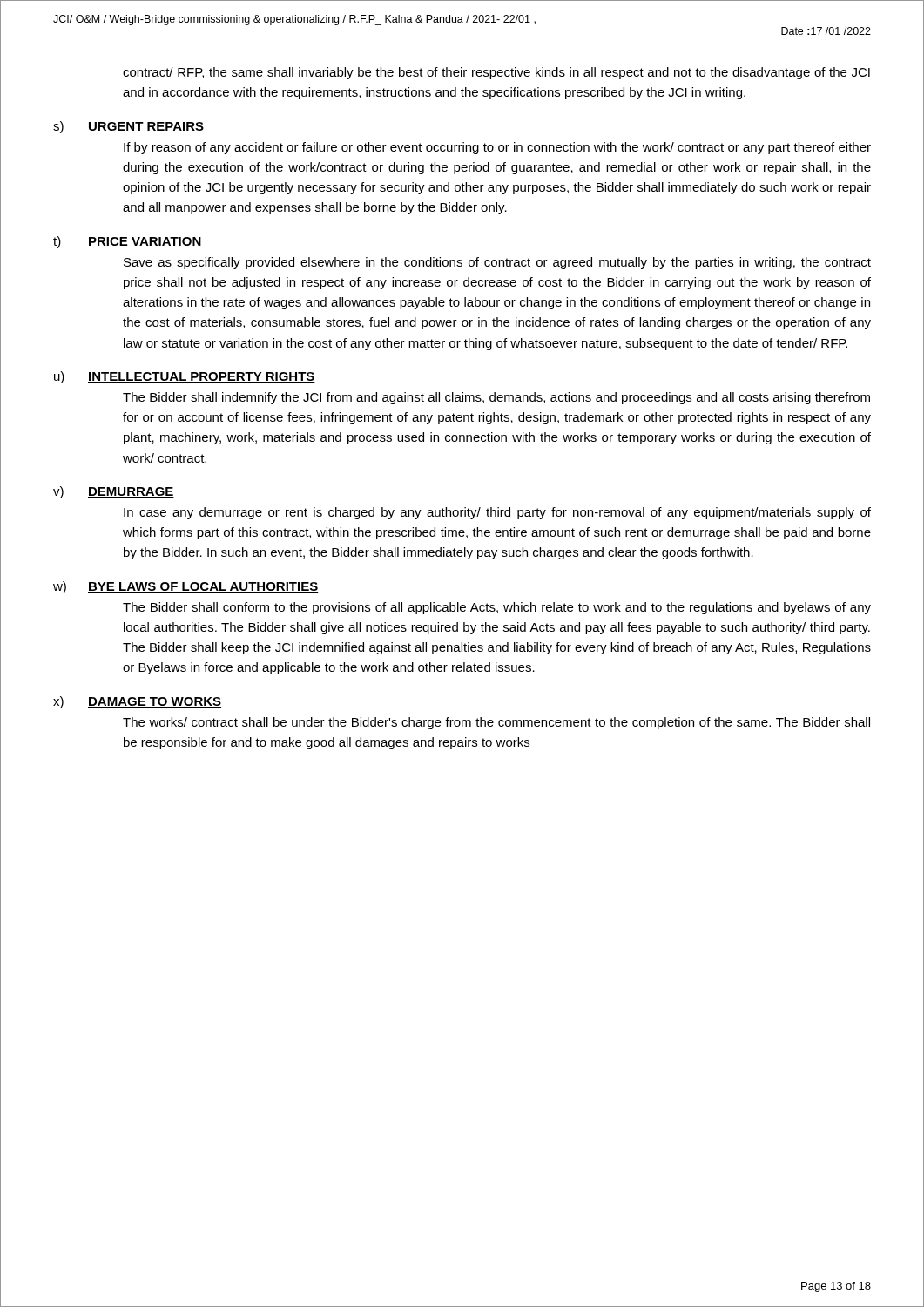Select the element starting "t) PRICE VARIATION"
924x1307 pixels.
point(127,240)
